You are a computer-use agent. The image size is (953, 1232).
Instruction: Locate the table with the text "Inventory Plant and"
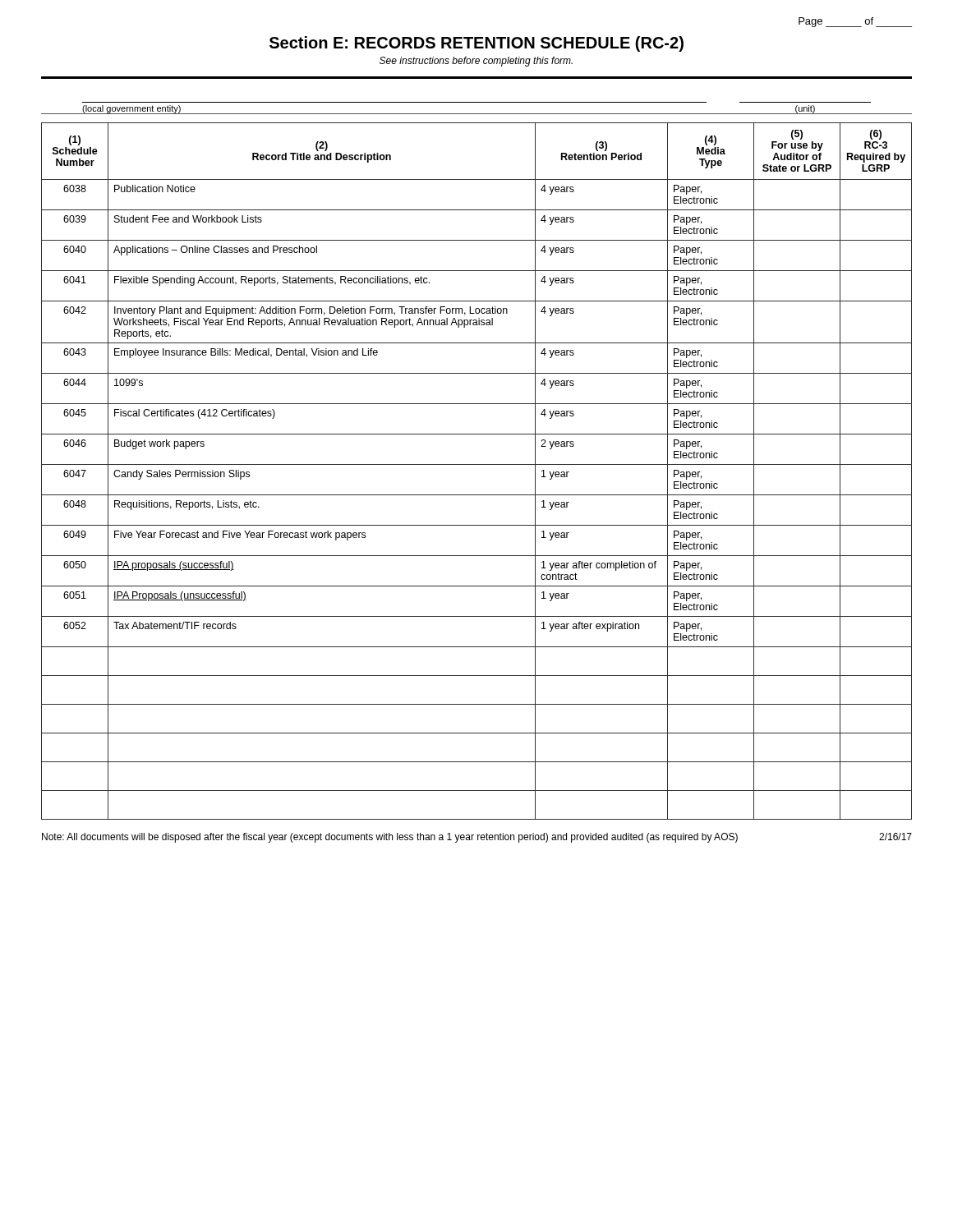tap(476, 471)
